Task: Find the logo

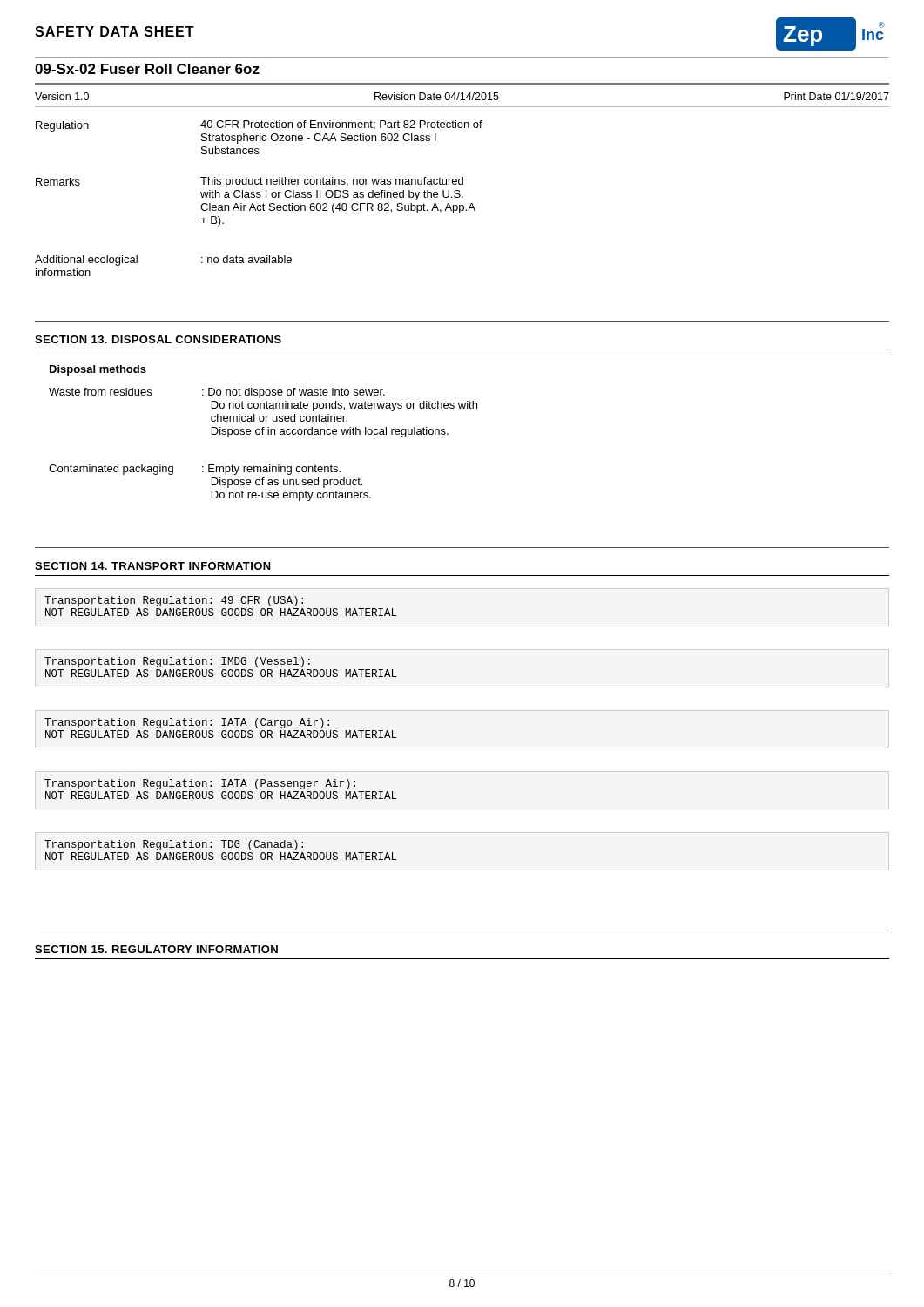Action: (x=833, y=36)
